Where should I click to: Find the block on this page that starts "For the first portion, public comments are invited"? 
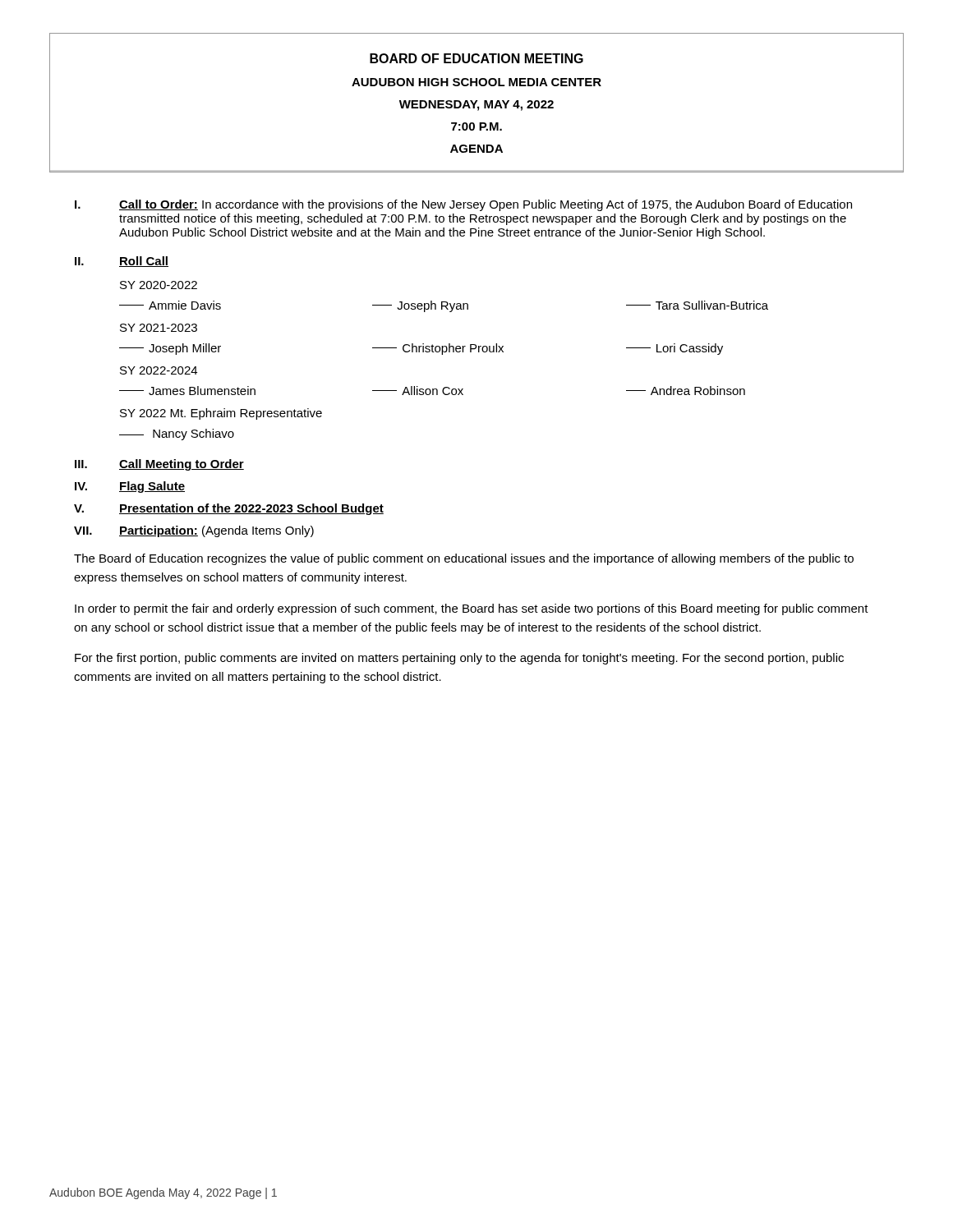click(x=459, y=667)
